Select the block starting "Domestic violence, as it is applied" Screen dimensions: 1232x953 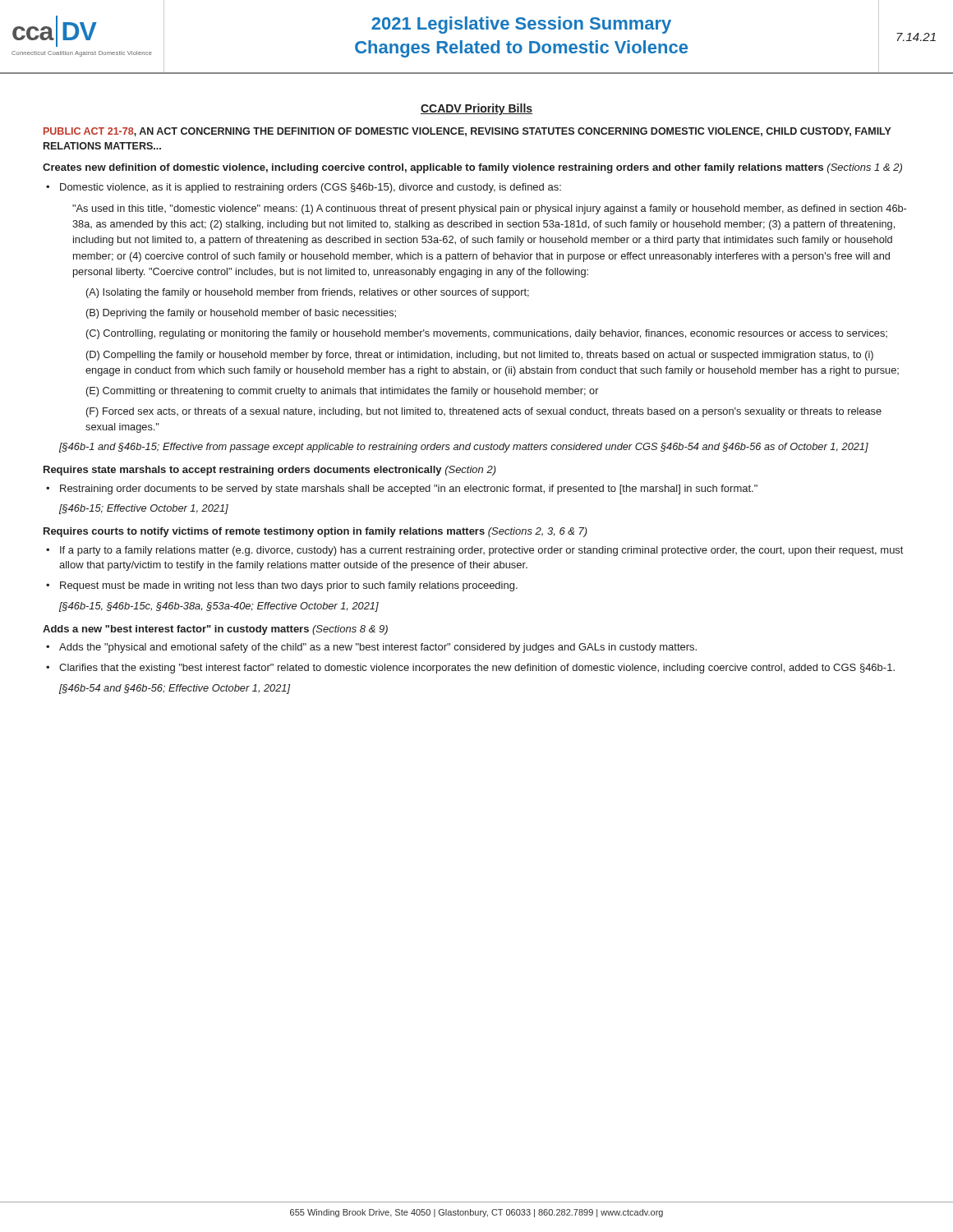pos(310,187)
